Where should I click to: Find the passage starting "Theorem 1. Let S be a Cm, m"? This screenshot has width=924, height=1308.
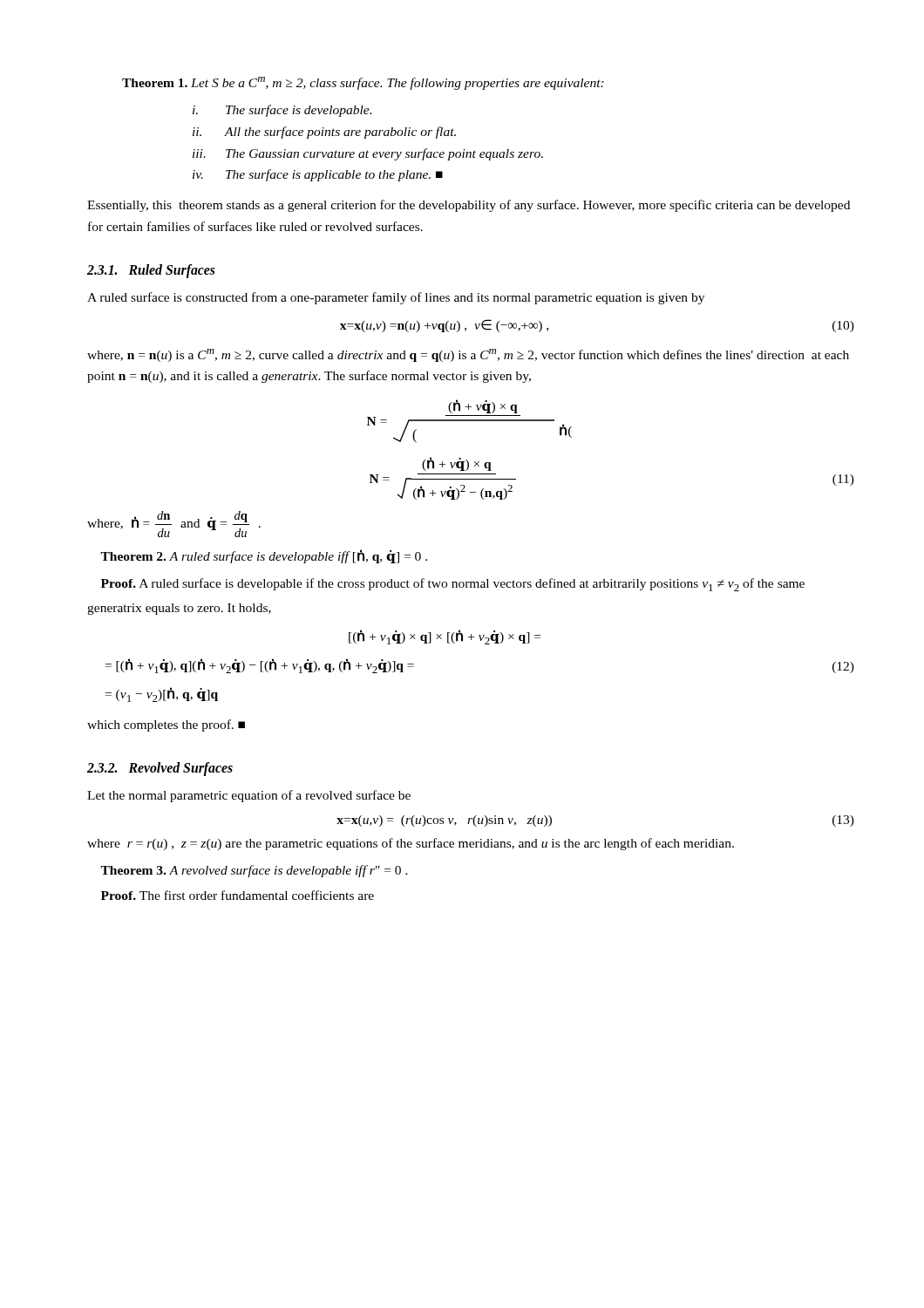click(x=363, y=81)
